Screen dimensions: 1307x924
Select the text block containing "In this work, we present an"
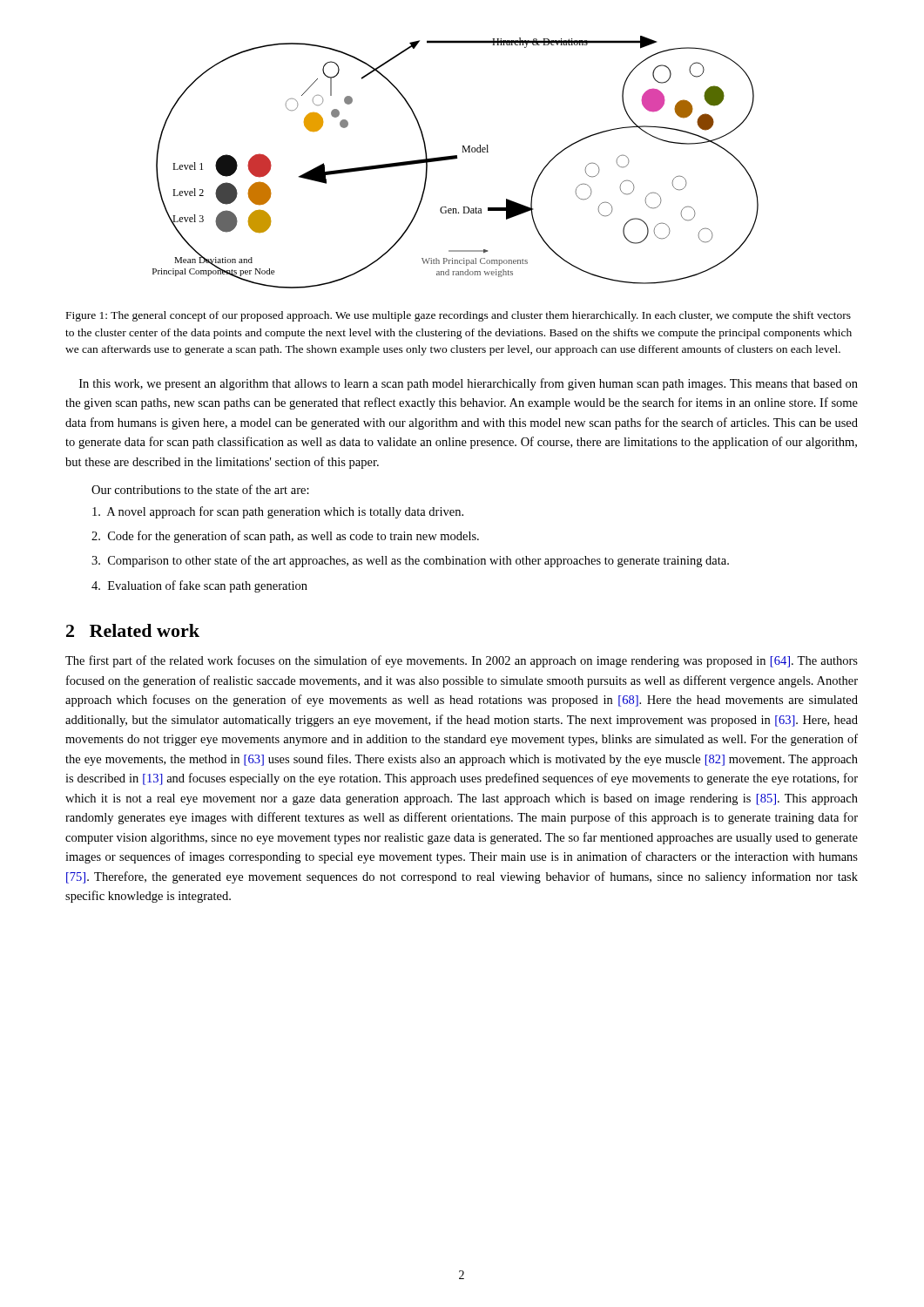coord(462,422)
